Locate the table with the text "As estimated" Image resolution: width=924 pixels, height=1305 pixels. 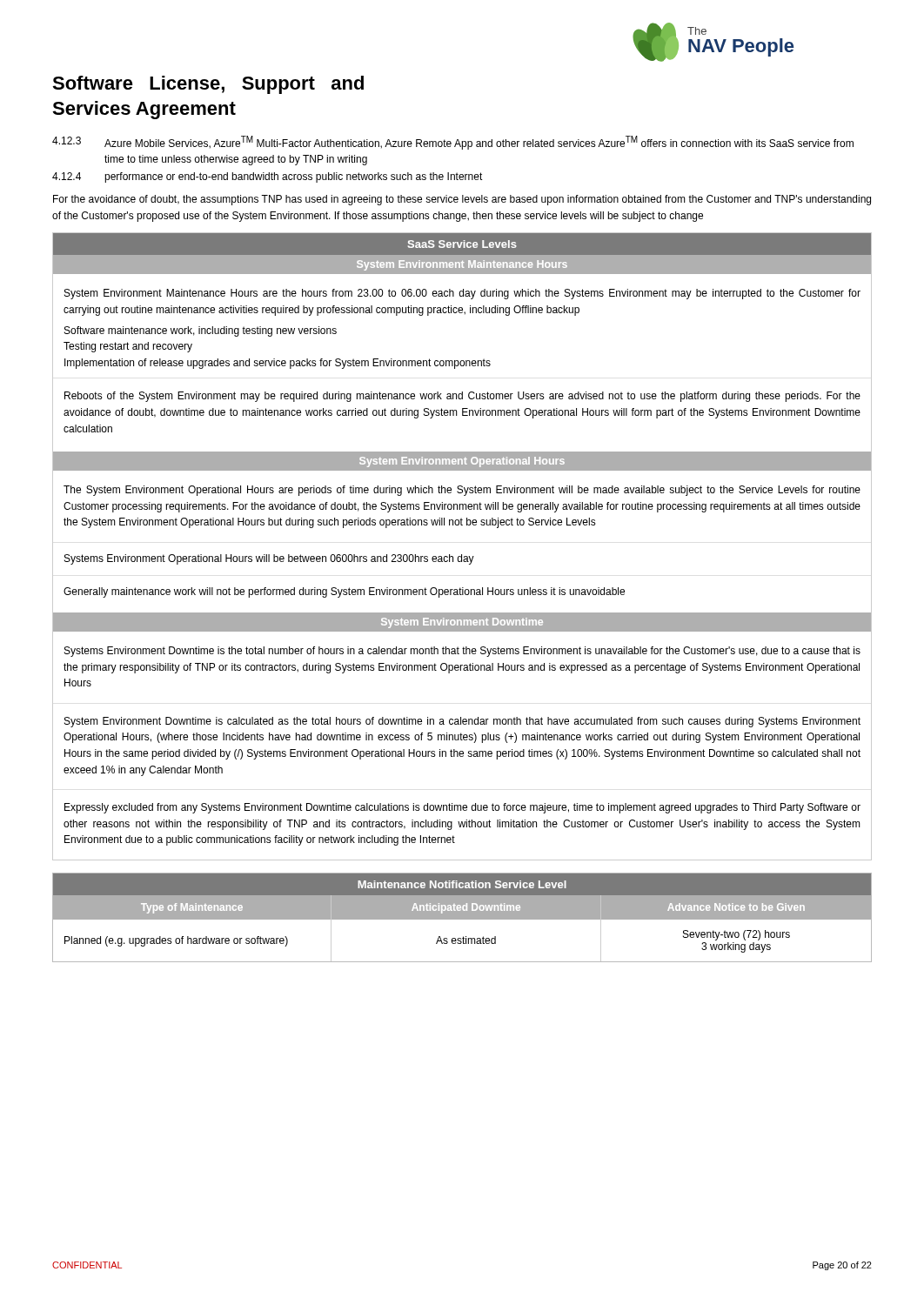[462, 917]
